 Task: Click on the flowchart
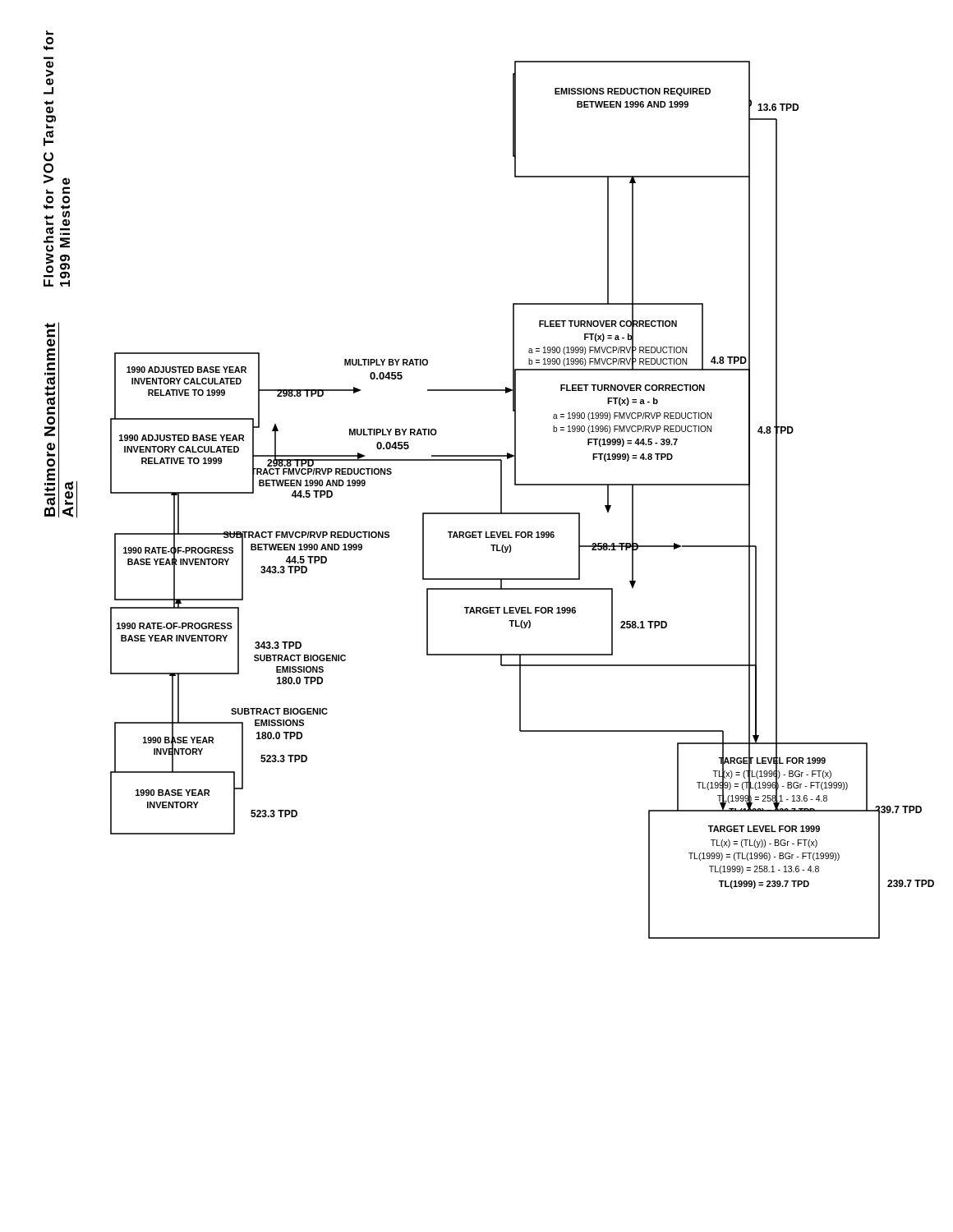(x=522, y=616)
